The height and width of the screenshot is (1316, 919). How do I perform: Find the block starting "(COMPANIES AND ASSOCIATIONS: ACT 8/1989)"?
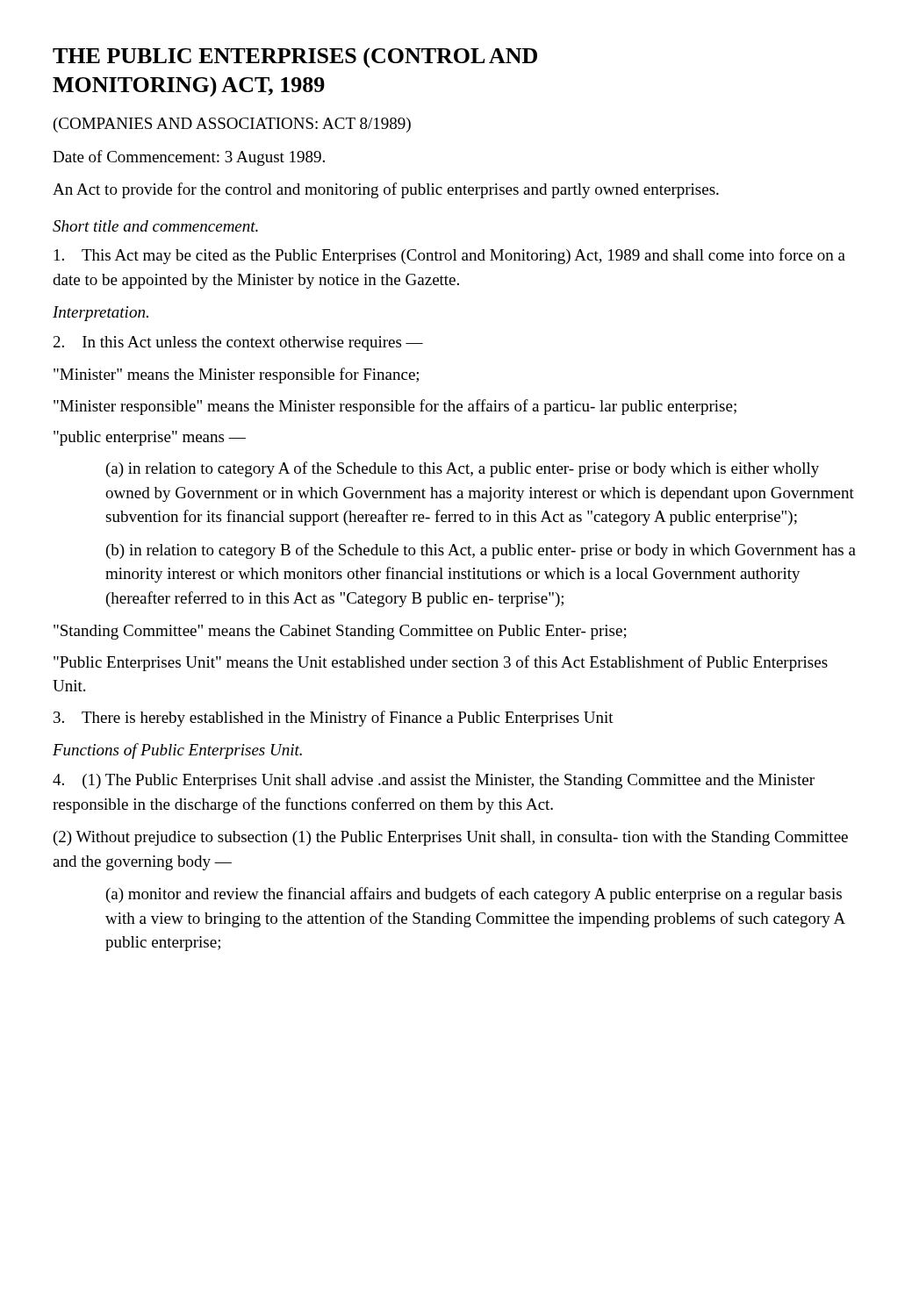point(232,123)
